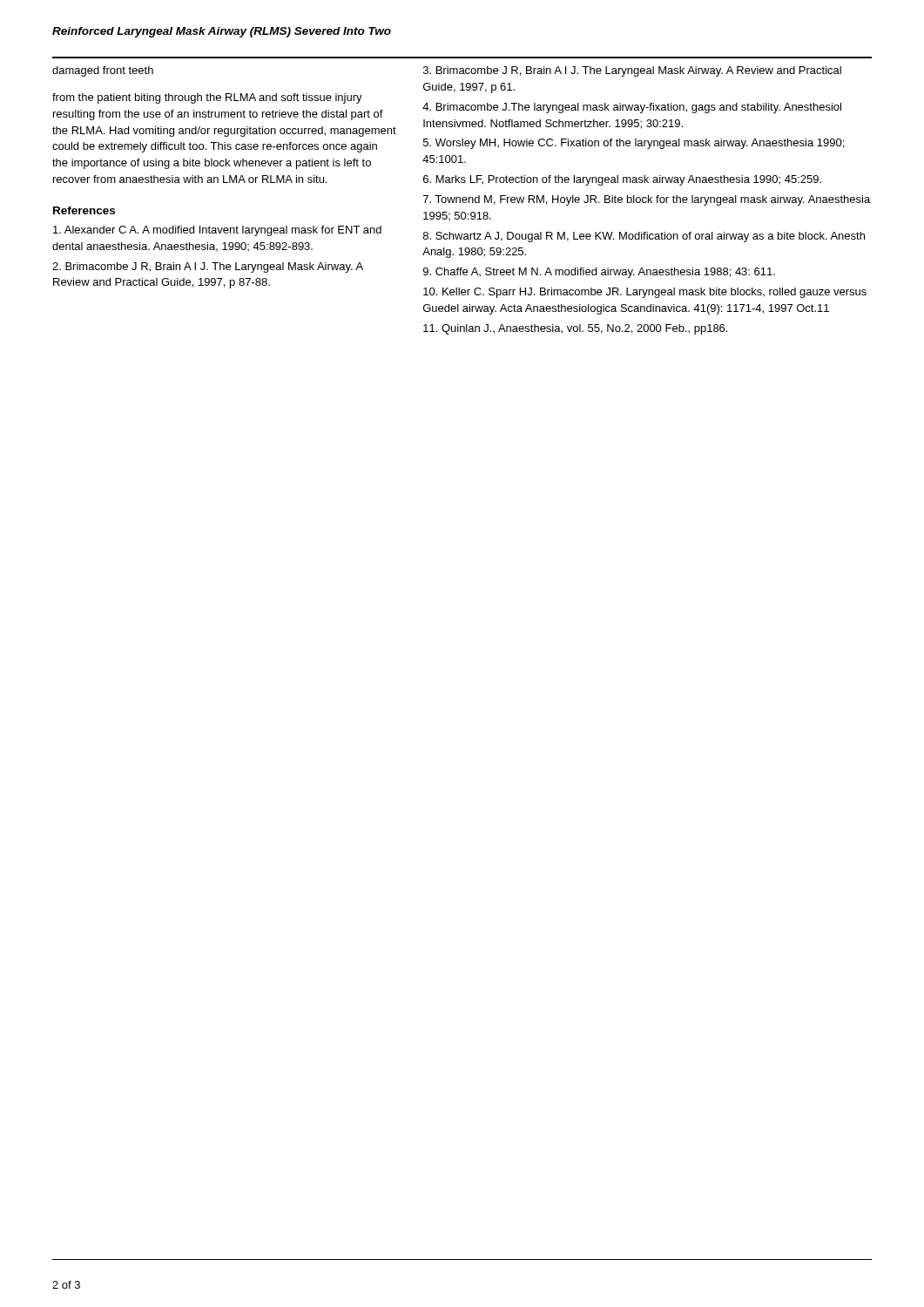Select the list item with the text "7. Townend M, Frew RM,"
The width and height of the screenshot is (924, 1307).
coord(646,207)
